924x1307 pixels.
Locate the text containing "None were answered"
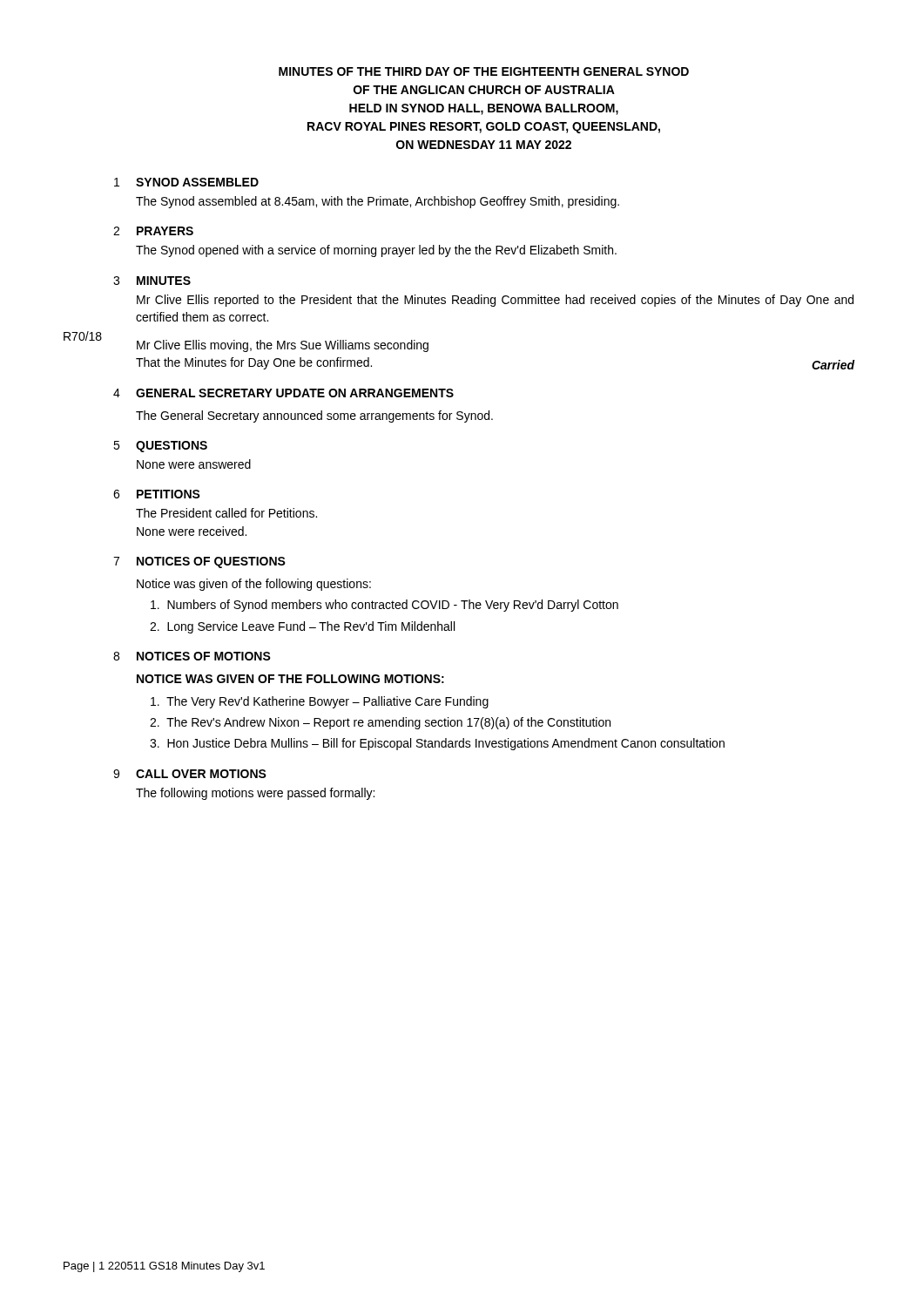click(193, 465)
